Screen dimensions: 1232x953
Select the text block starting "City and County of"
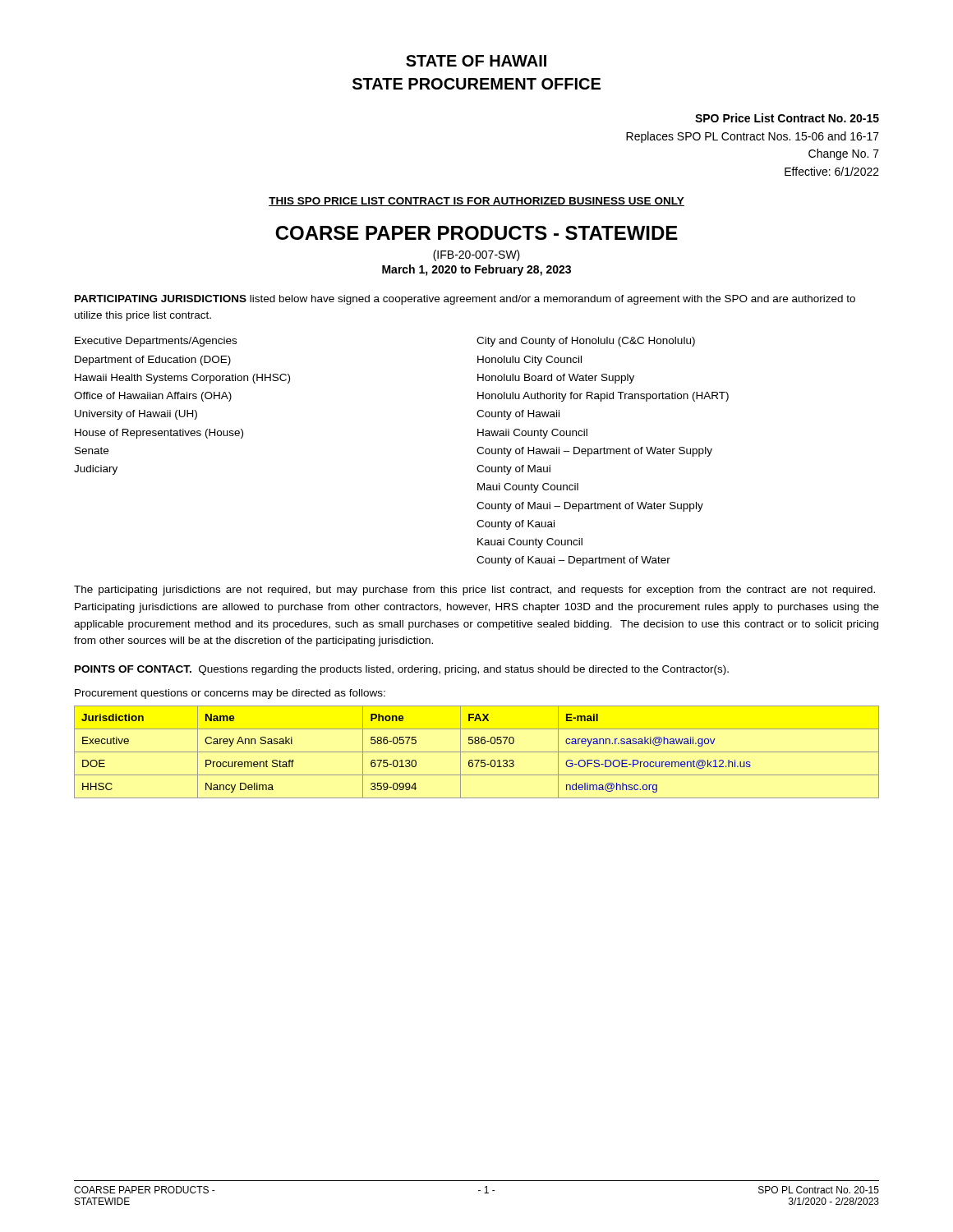click(603, 450)
